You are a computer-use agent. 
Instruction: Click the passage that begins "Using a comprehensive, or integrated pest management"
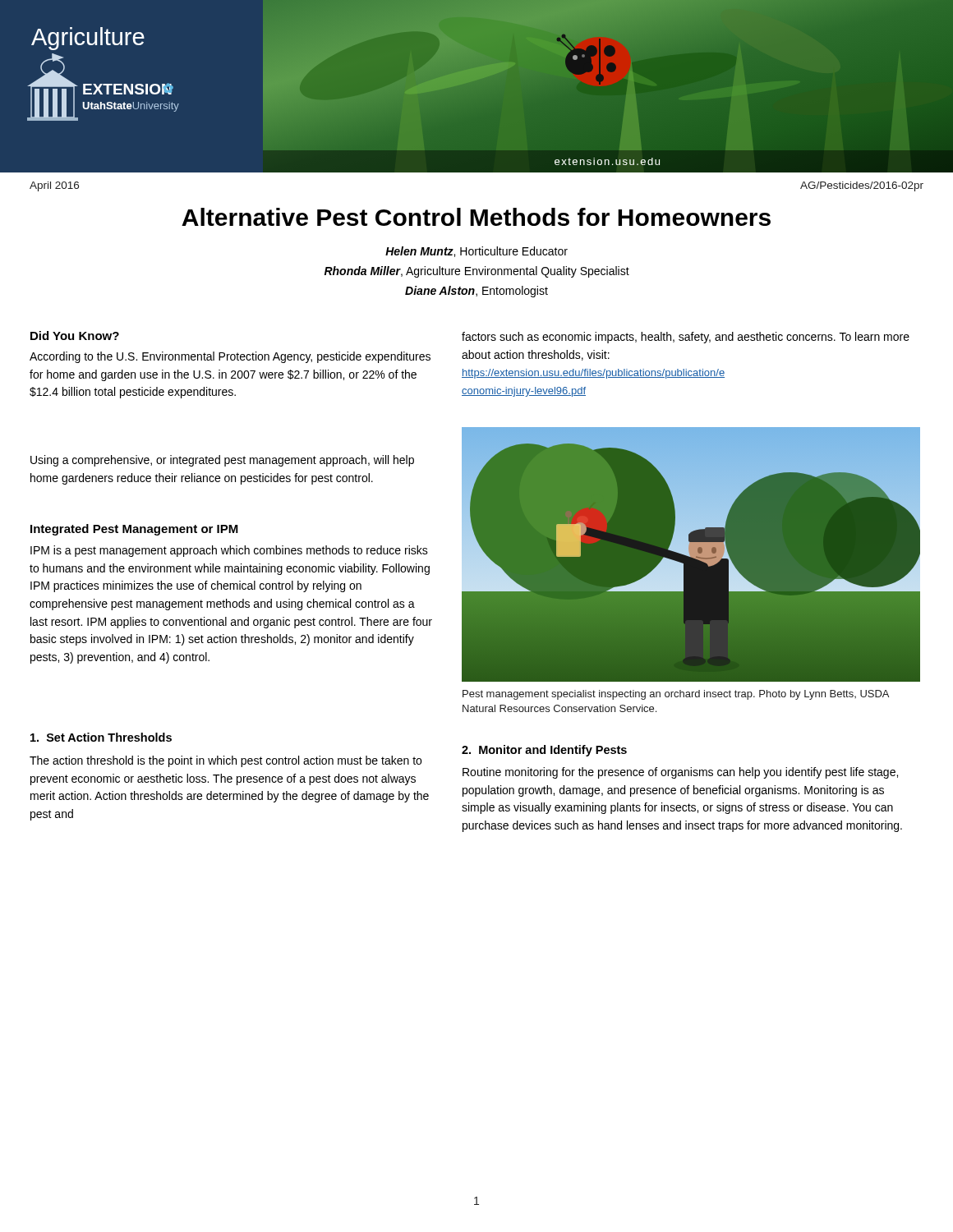(222, 469)
